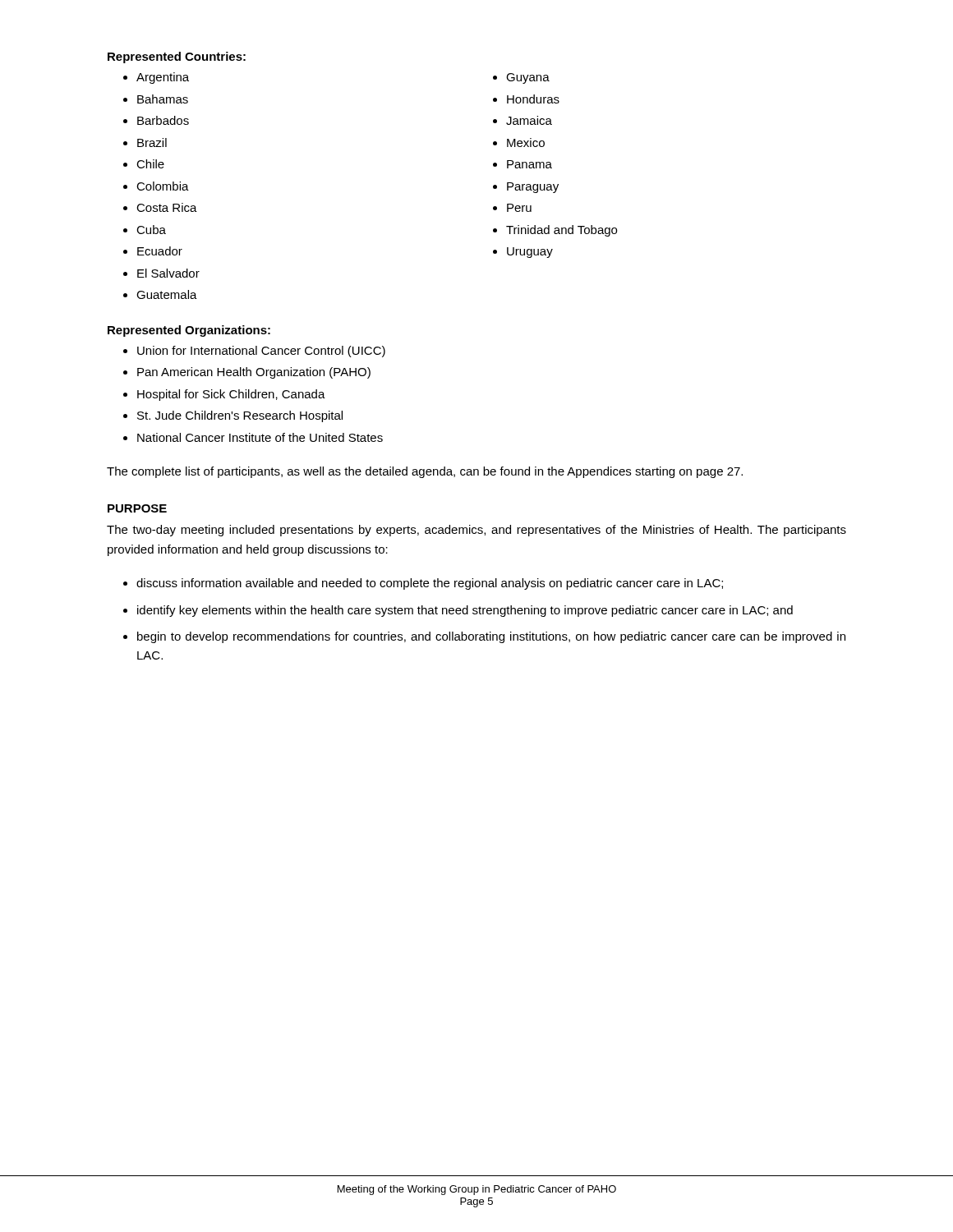
Task: Locate the list item that says "identify key elements within"
Action: click(465, 609)
